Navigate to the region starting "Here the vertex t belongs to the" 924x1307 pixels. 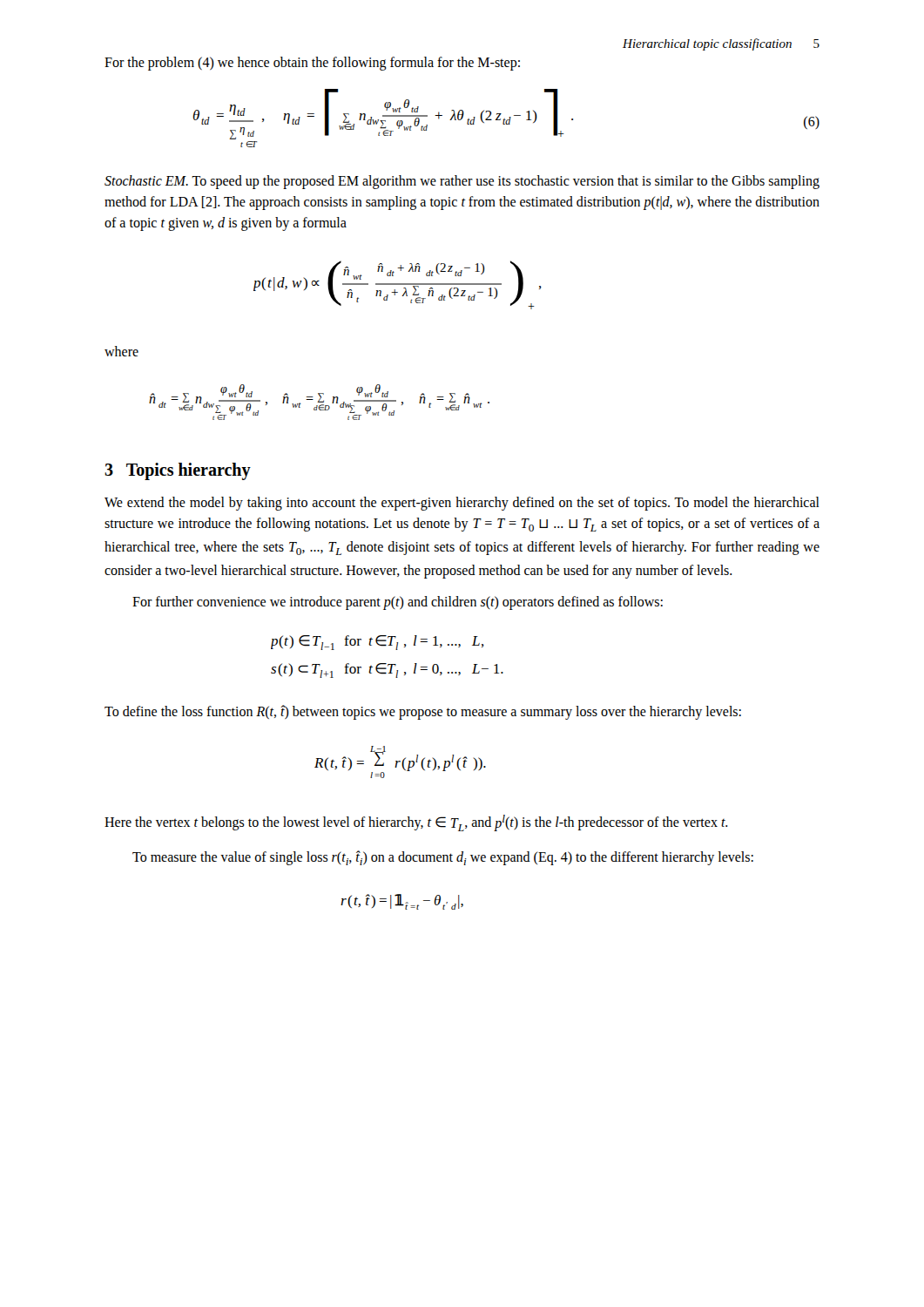tap(462, 823)
